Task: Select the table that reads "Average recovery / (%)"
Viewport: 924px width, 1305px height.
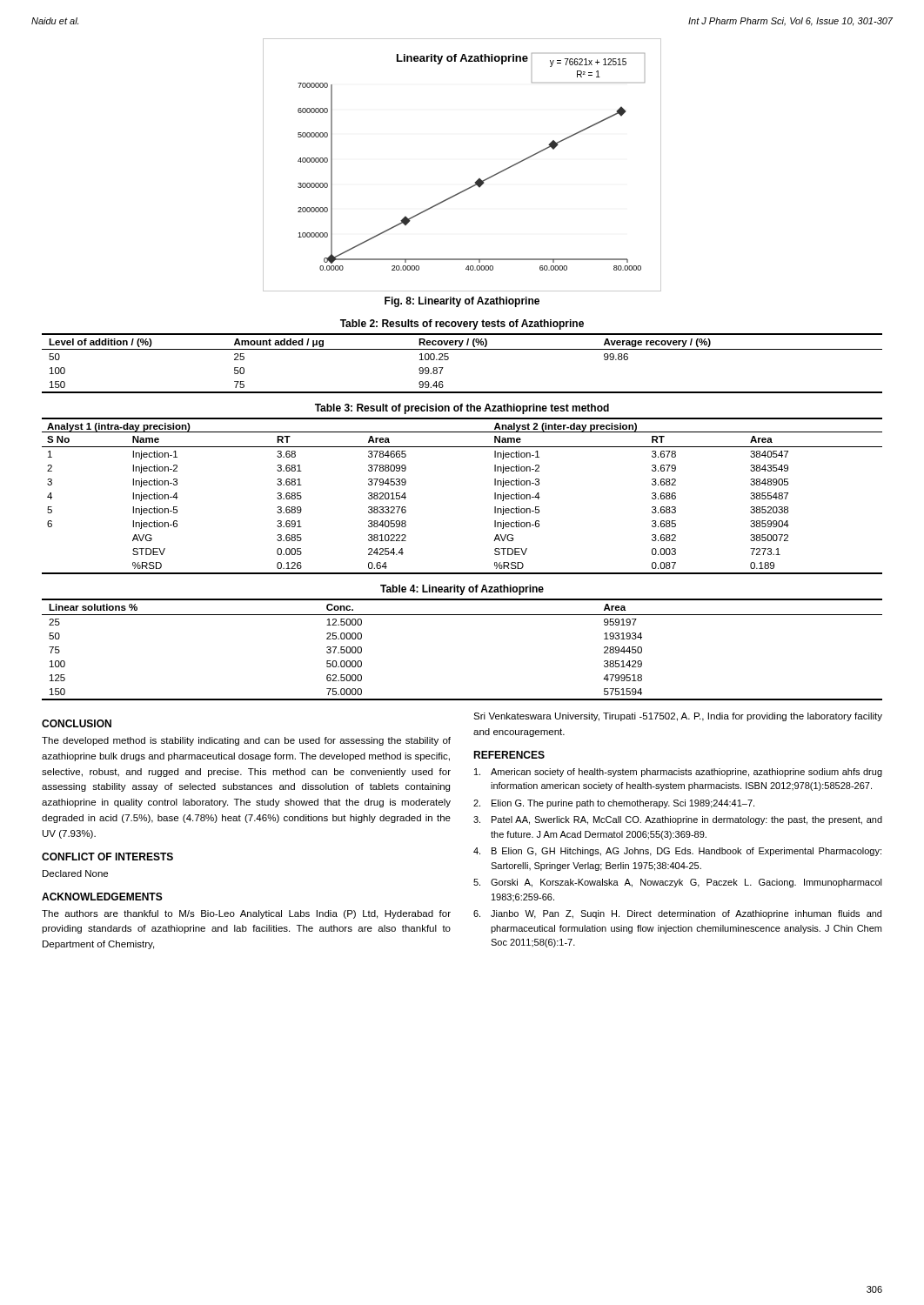Action: click(462, 363)
